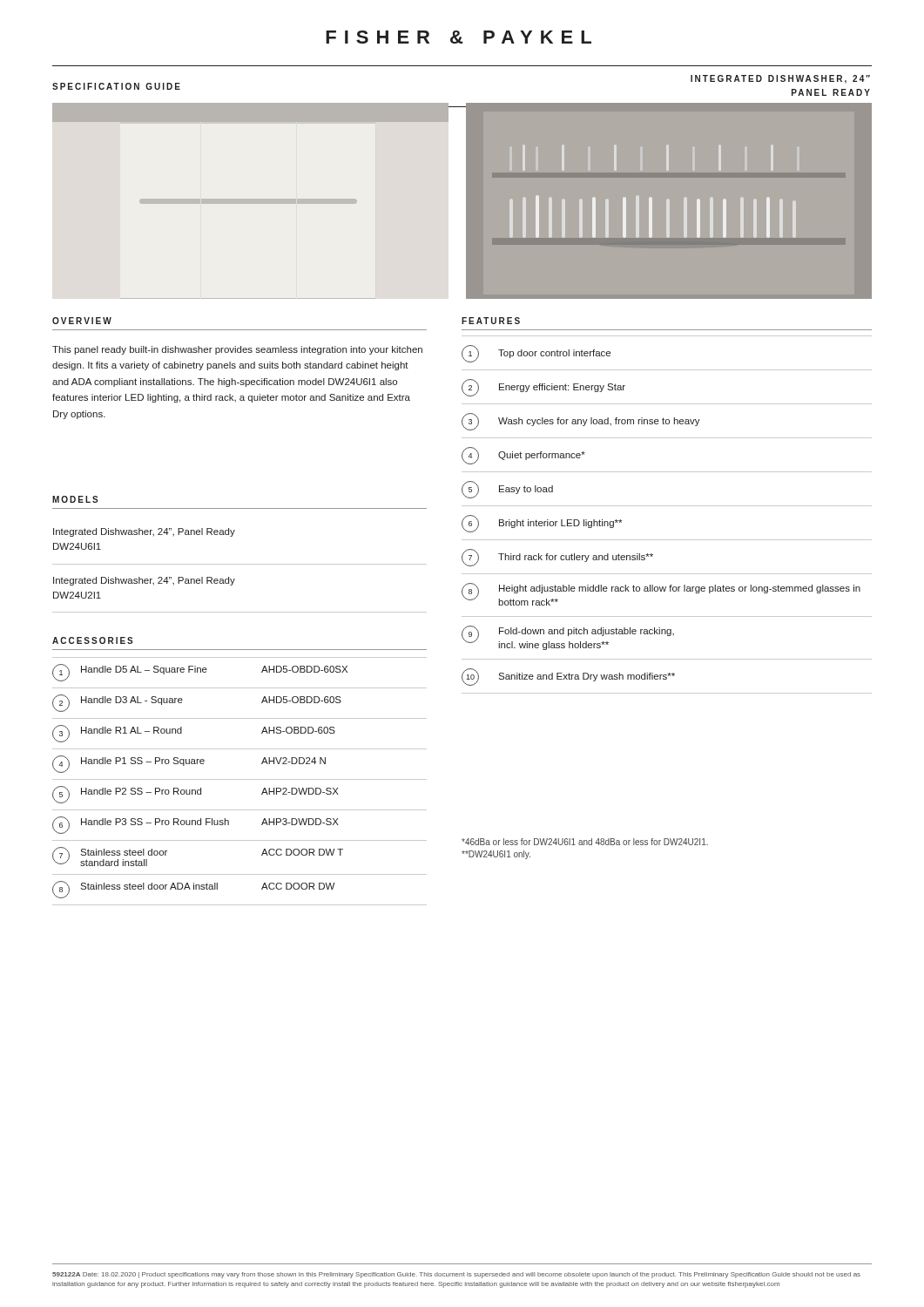924x1307 pixels.
Task: Find the table that mentions "AHV2-DD24 N"
Action: [240, 781]
